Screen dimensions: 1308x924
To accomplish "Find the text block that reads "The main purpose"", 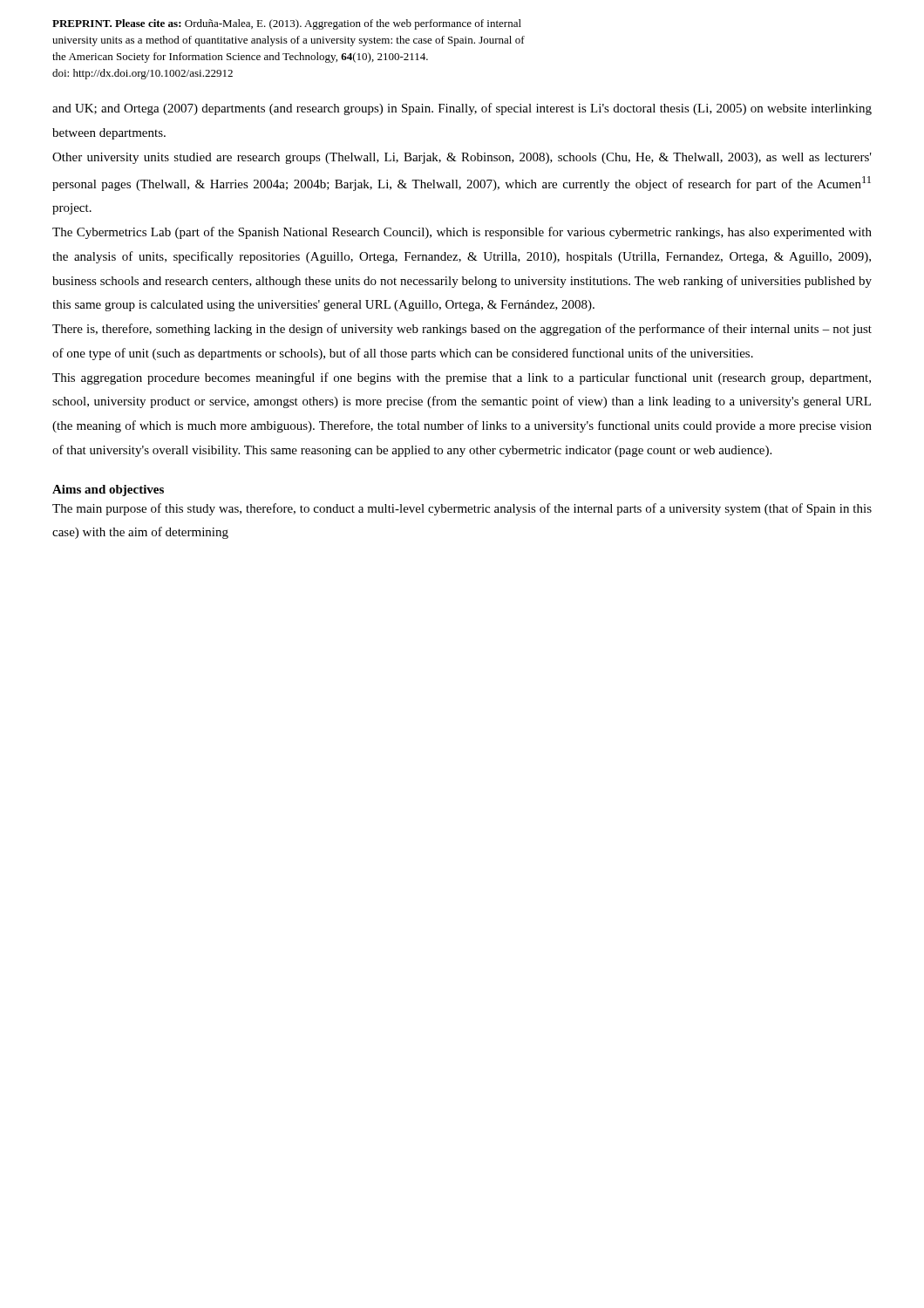I will click(x=462, y=520).
